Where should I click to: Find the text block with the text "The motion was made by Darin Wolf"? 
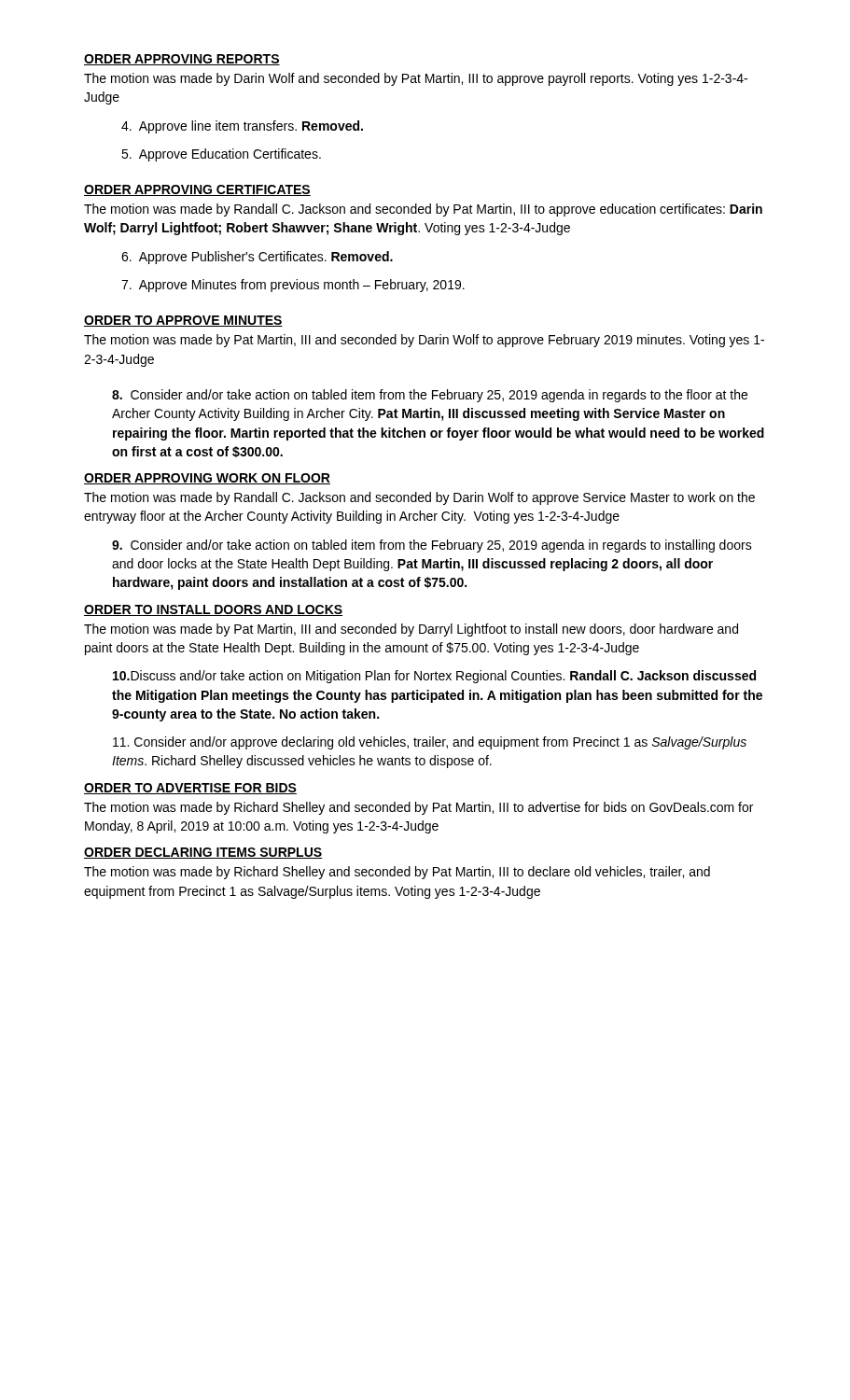click(416, 88)
